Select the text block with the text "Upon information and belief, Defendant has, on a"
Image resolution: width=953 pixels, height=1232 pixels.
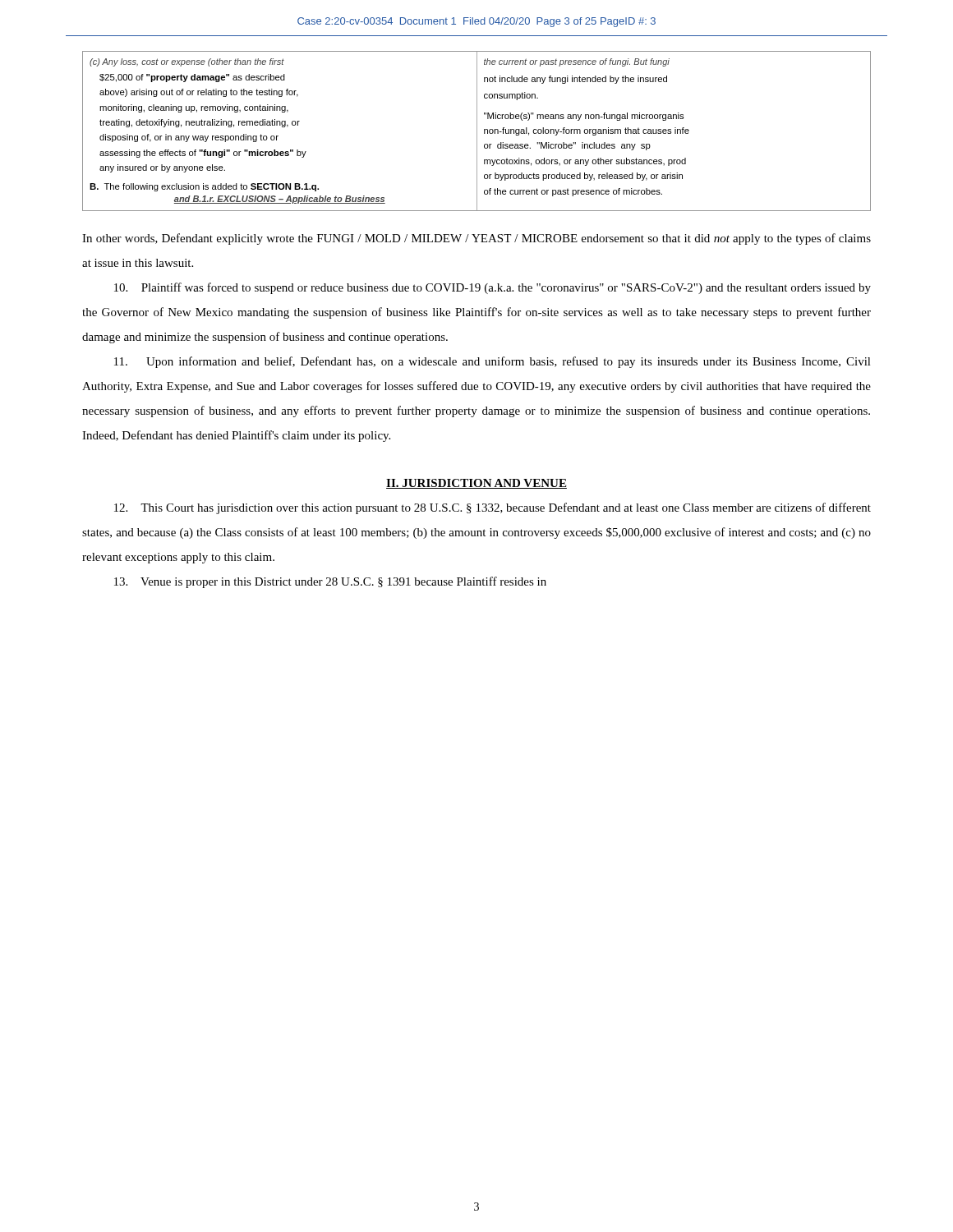pyautogui.click(x=476, y=395)
